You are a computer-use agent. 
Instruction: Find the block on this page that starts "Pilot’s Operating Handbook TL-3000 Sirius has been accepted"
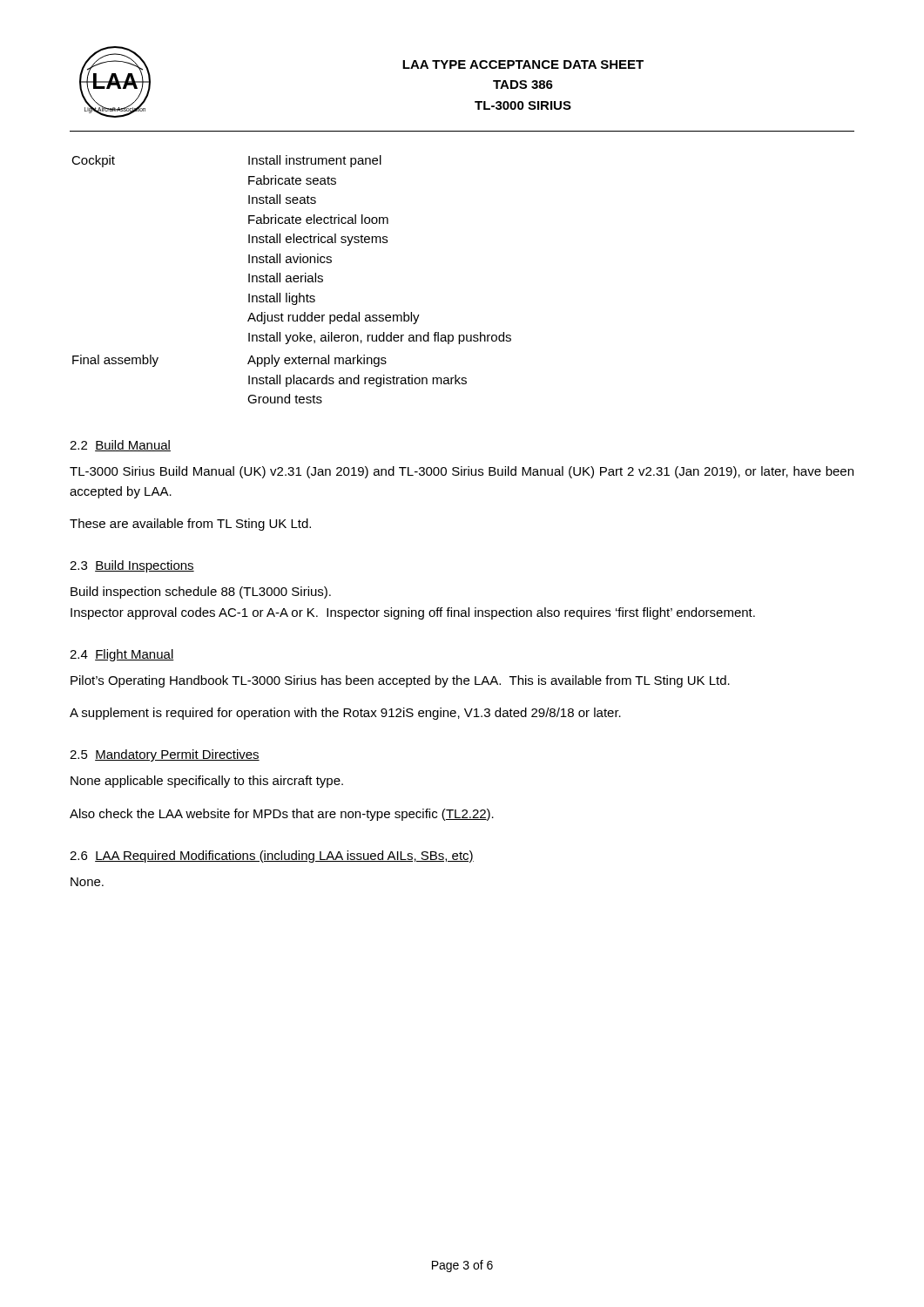400,680
